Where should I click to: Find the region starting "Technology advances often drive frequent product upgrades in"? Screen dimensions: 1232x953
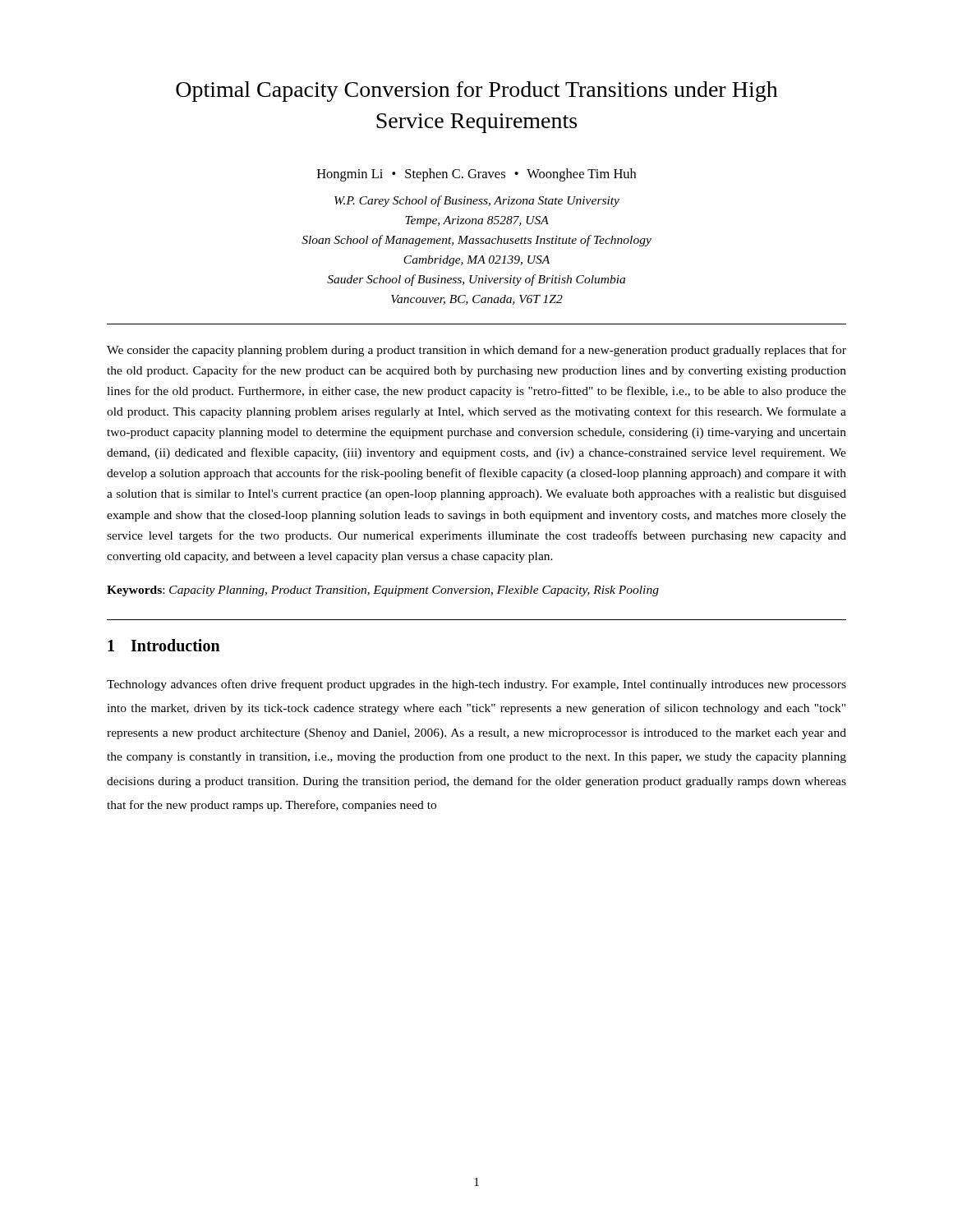(476, 744)
